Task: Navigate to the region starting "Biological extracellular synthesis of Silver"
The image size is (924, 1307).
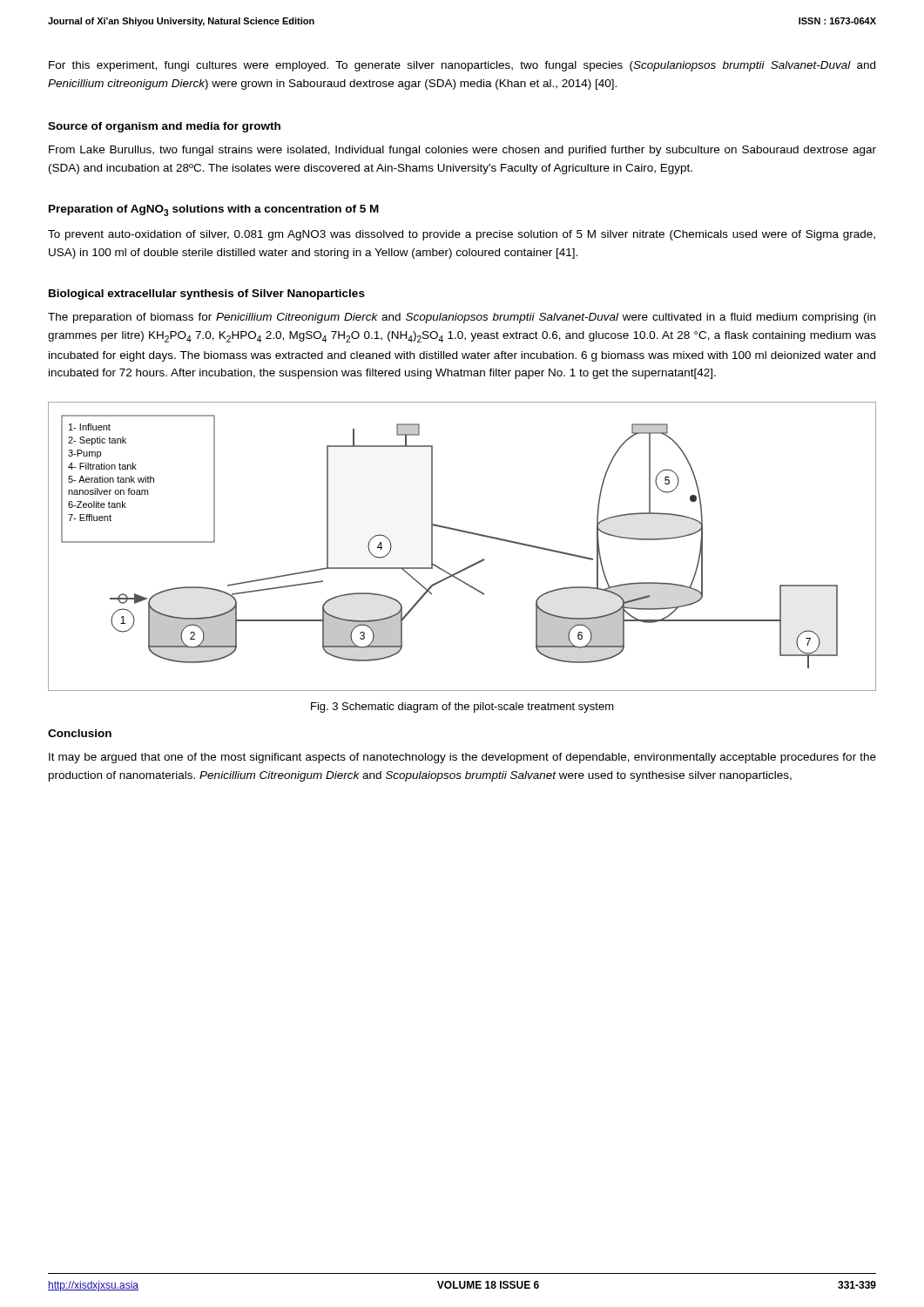Action: [206, 293]
